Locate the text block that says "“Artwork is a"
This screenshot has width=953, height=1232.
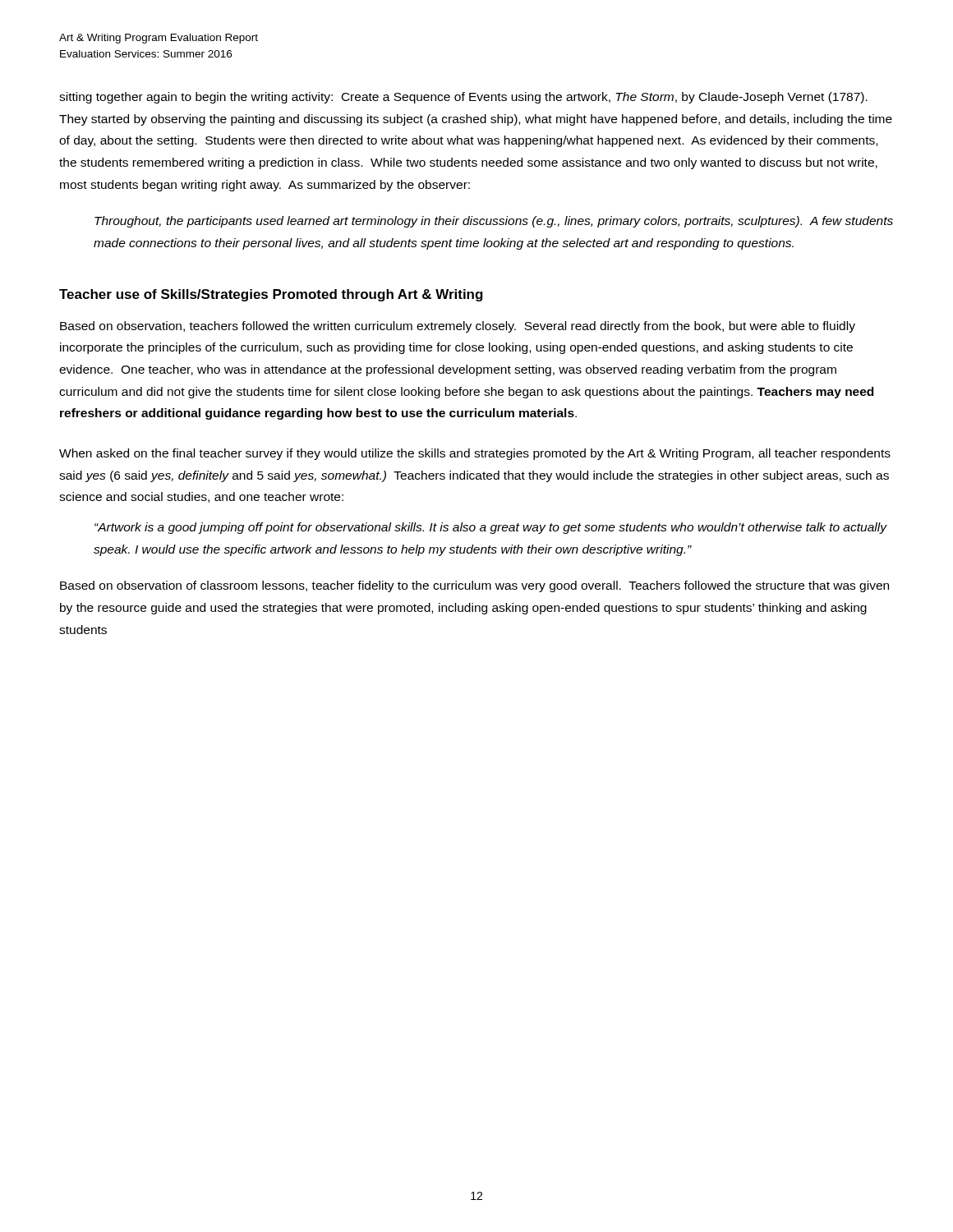(490, 538)
